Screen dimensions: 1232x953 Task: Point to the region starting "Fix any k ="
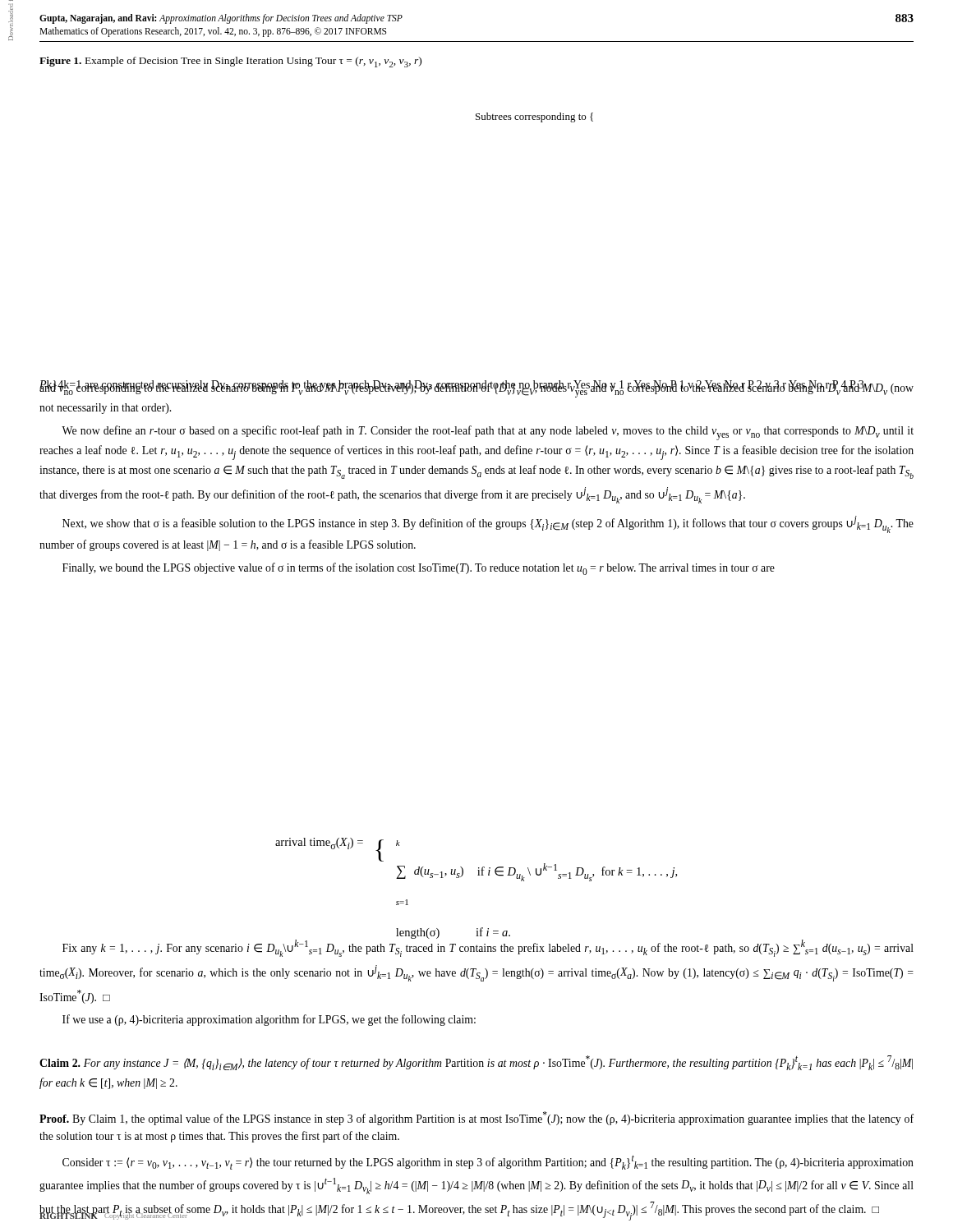(x=476, y=983)
